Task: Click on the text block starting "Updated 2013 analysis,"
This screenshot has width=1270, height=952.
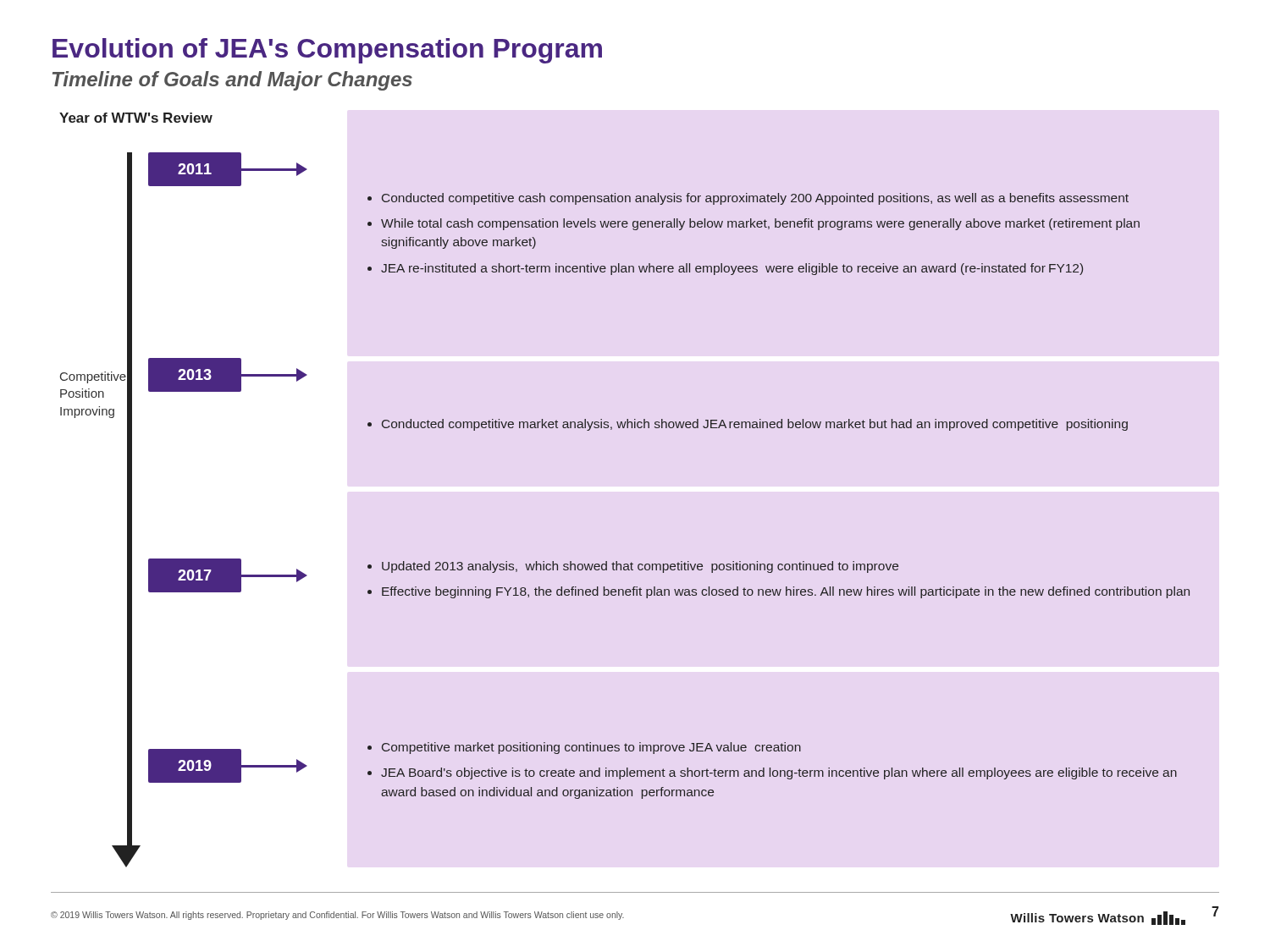Action: 640,565
